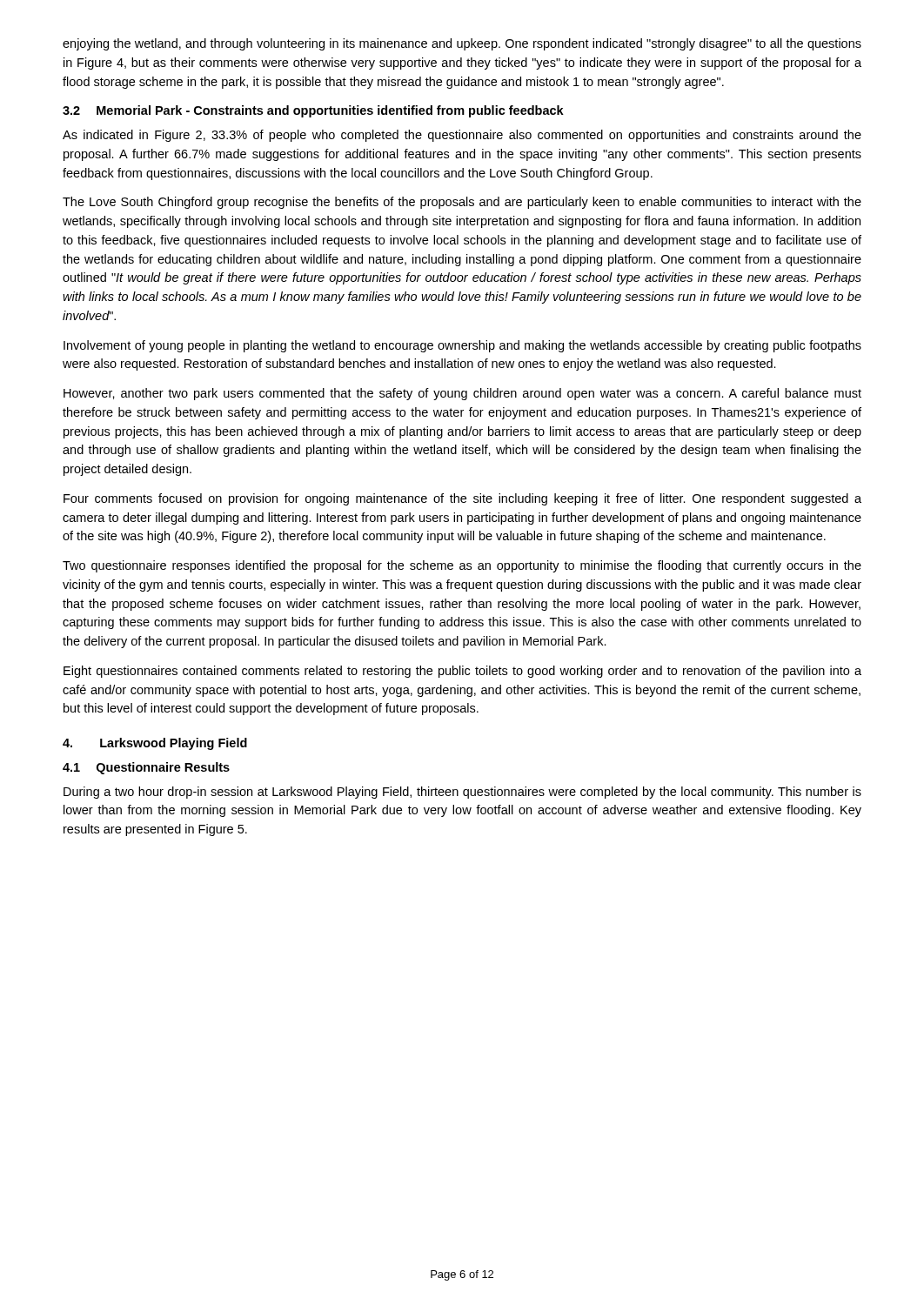
Task: Select the text block that says "Two questionnaire responses identified the"
Action: 462,604
